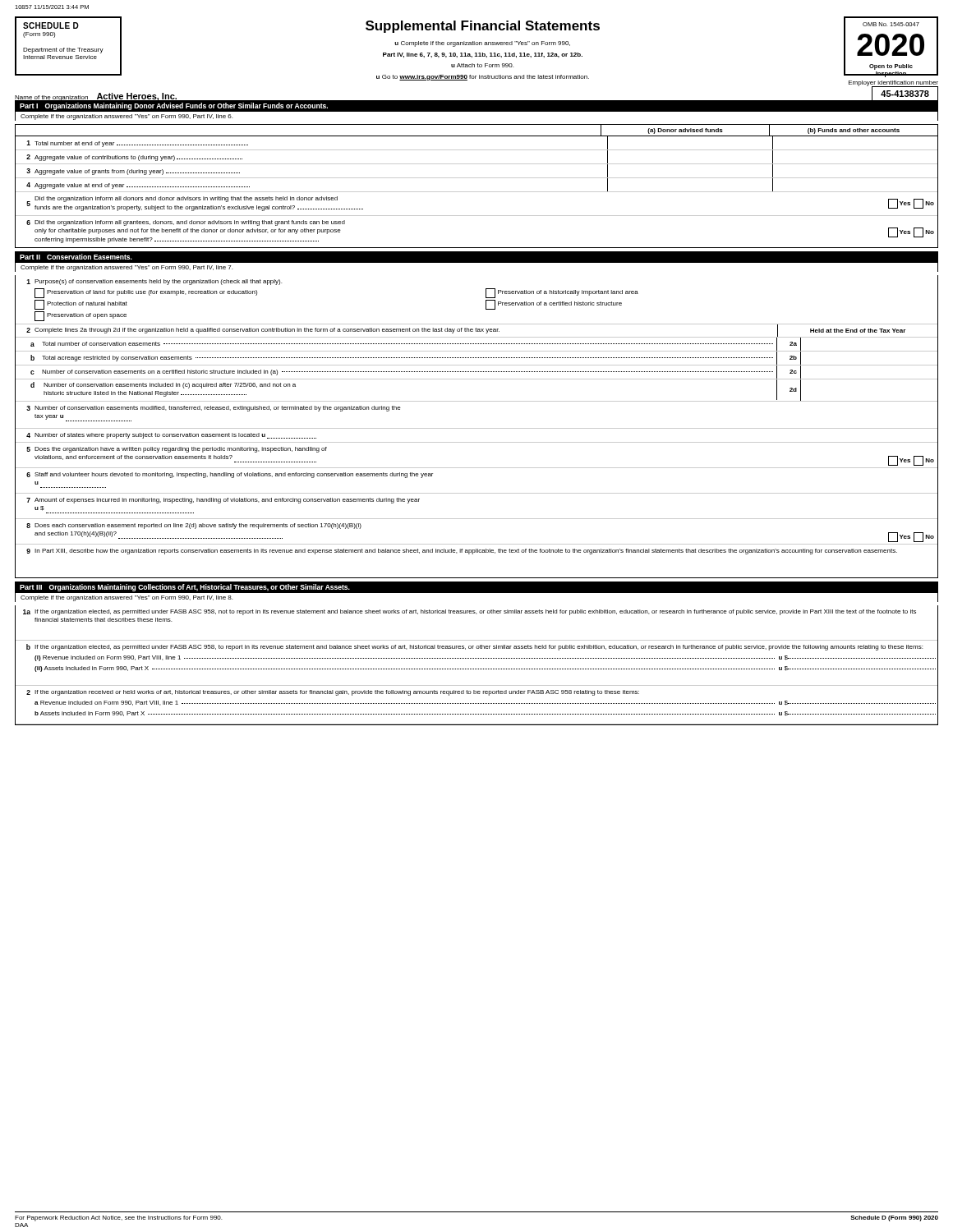Click on the text block that reads "7 Amount of expenses incurred in"
953x1232 pixels.
coord(223,501)
